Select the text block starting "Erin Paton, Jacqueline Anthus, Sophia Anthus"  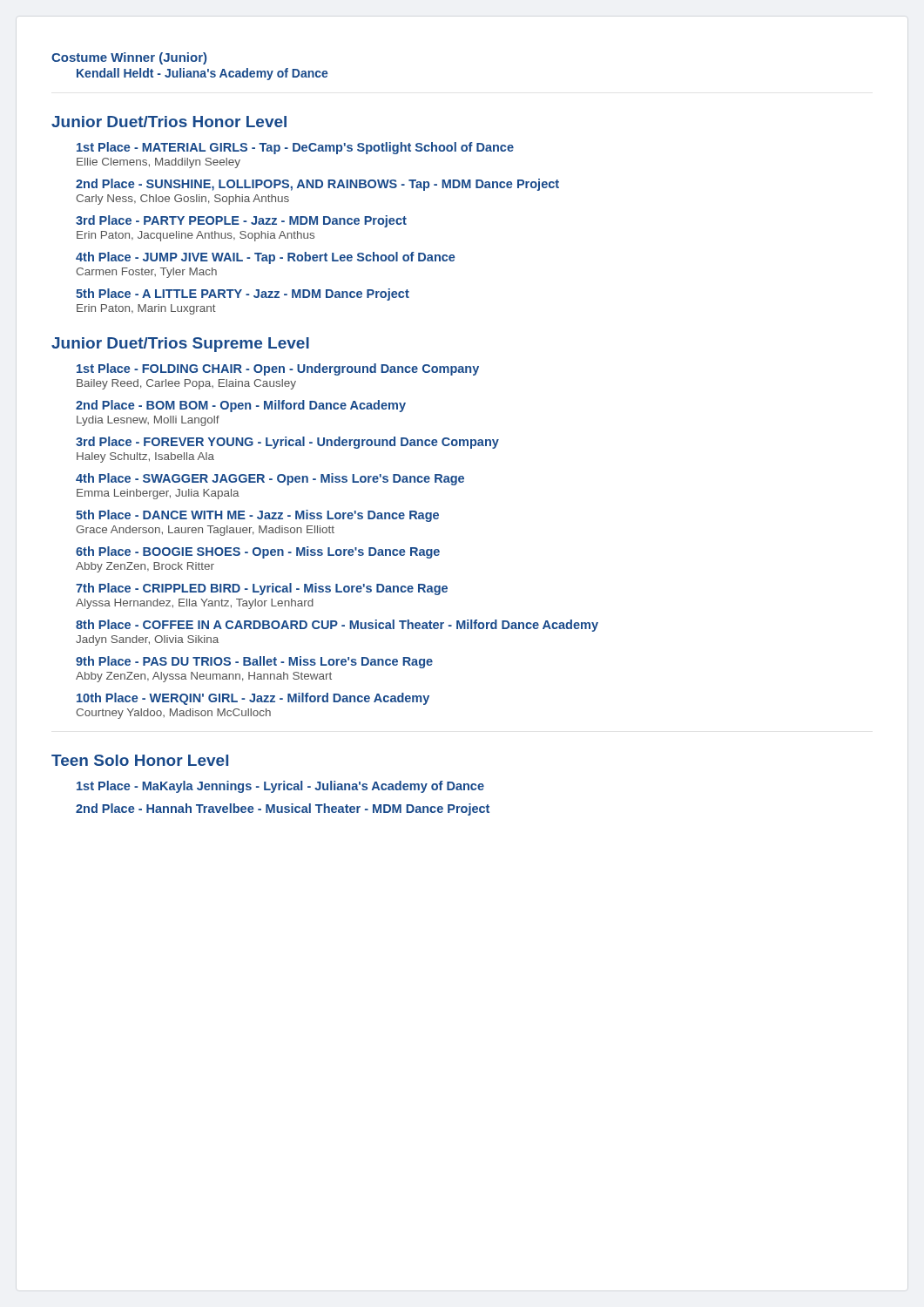pyautogui.click(x=195, y=235)
